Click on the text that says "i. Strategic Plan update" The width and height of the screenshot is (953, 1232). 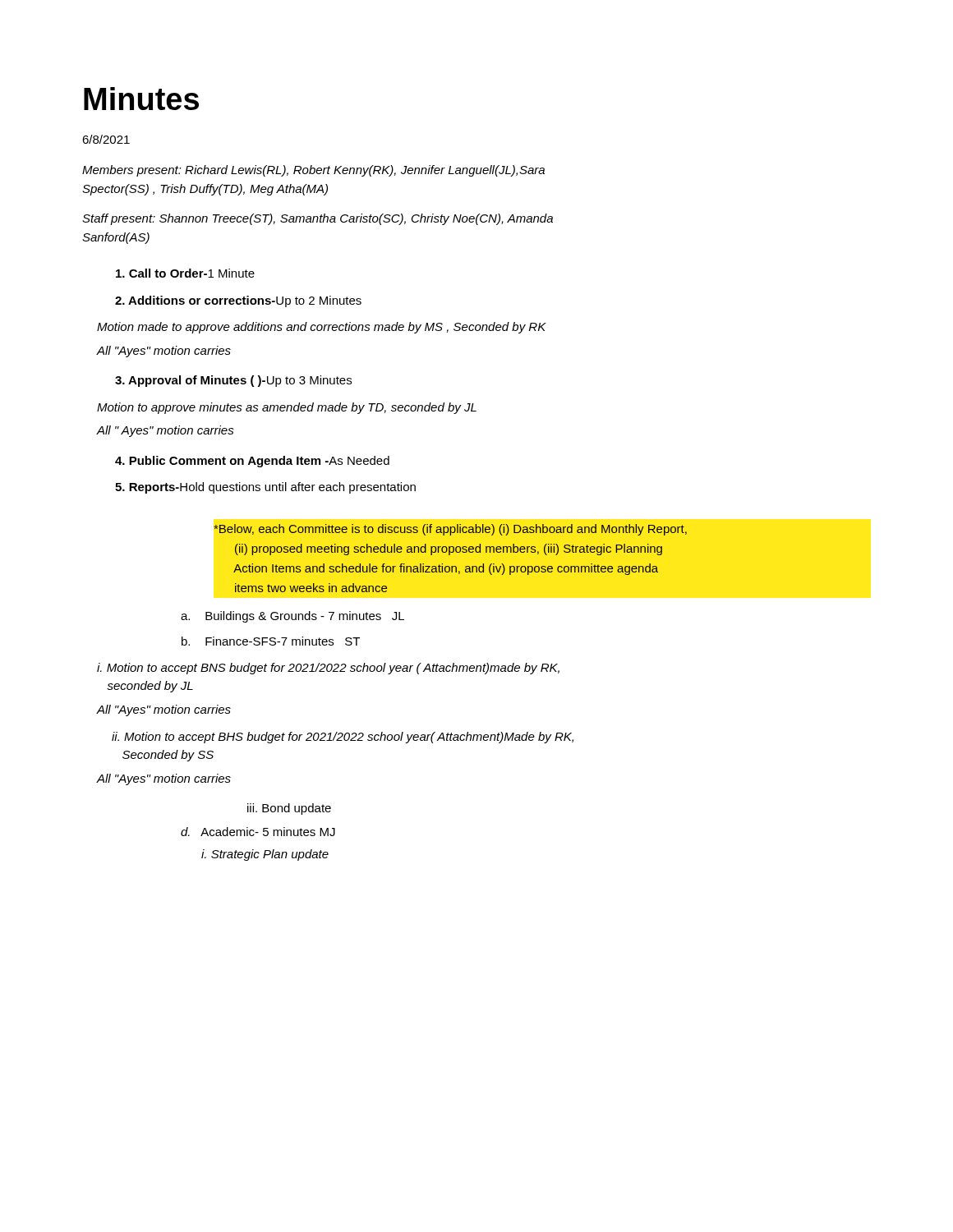pyautogui.click(x=265, y=853)
